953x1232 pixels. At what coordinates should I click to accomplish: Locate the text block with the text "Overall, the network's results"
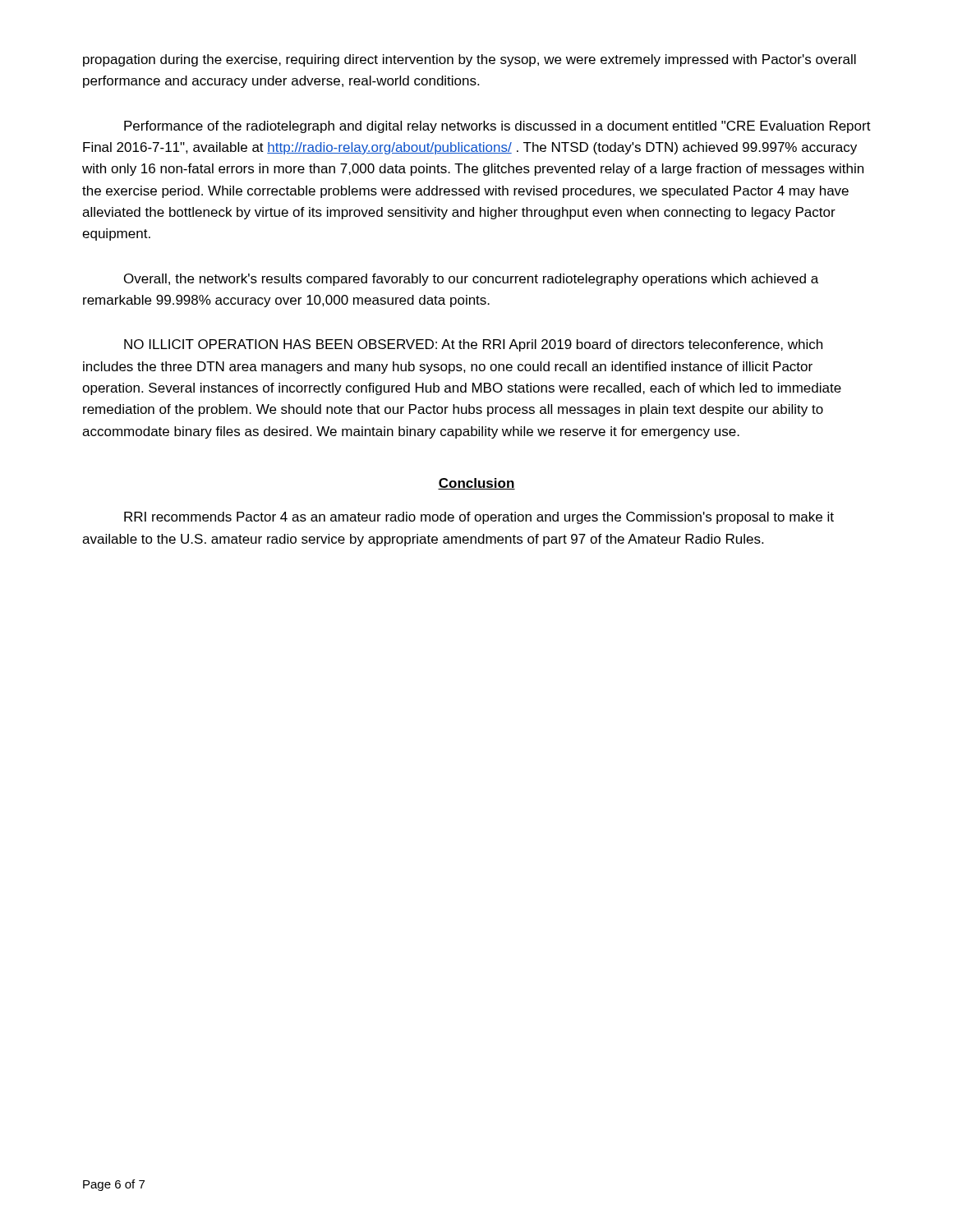(x=450, y=289)
